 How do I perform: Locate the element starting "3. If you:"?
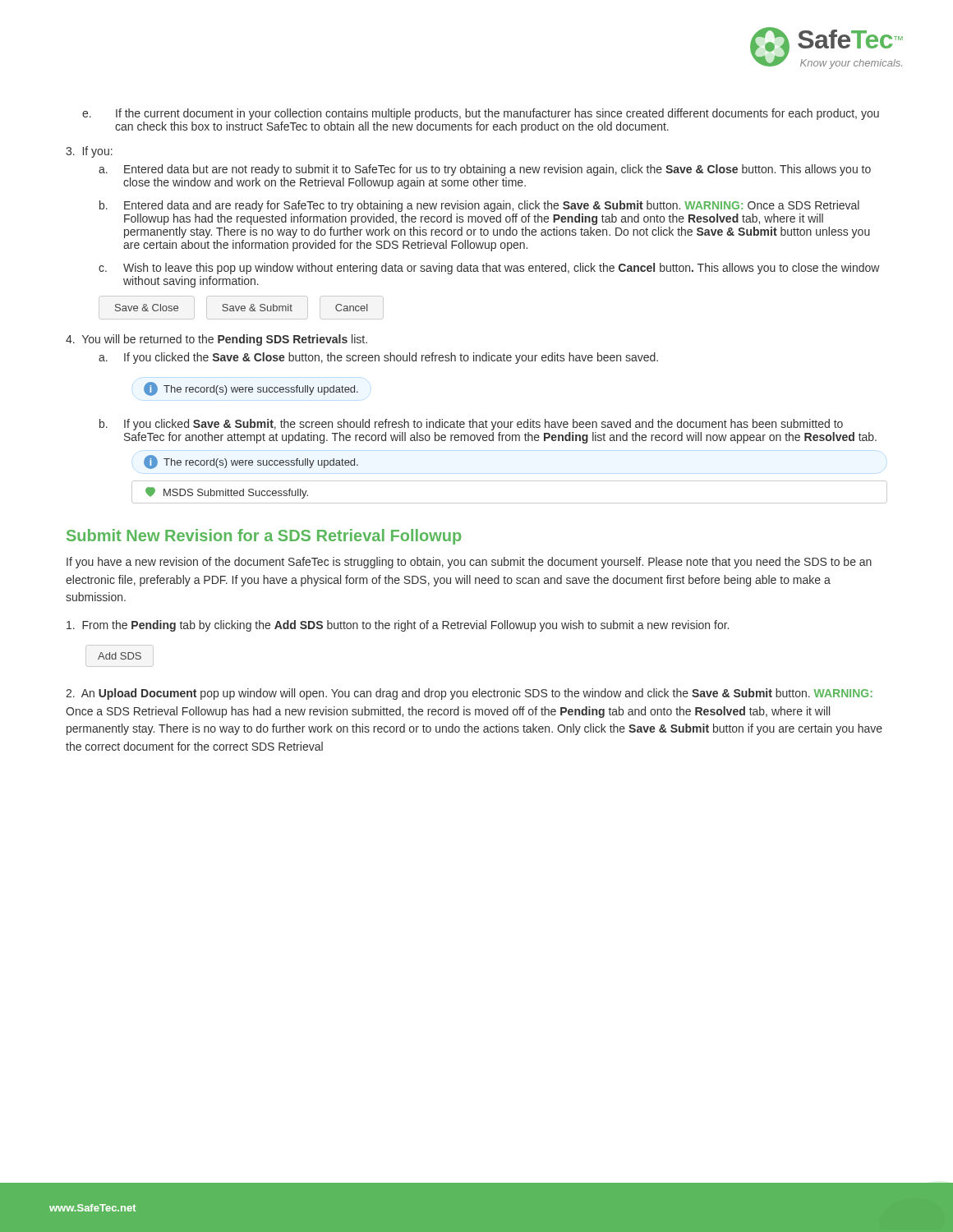pos(89,151)
